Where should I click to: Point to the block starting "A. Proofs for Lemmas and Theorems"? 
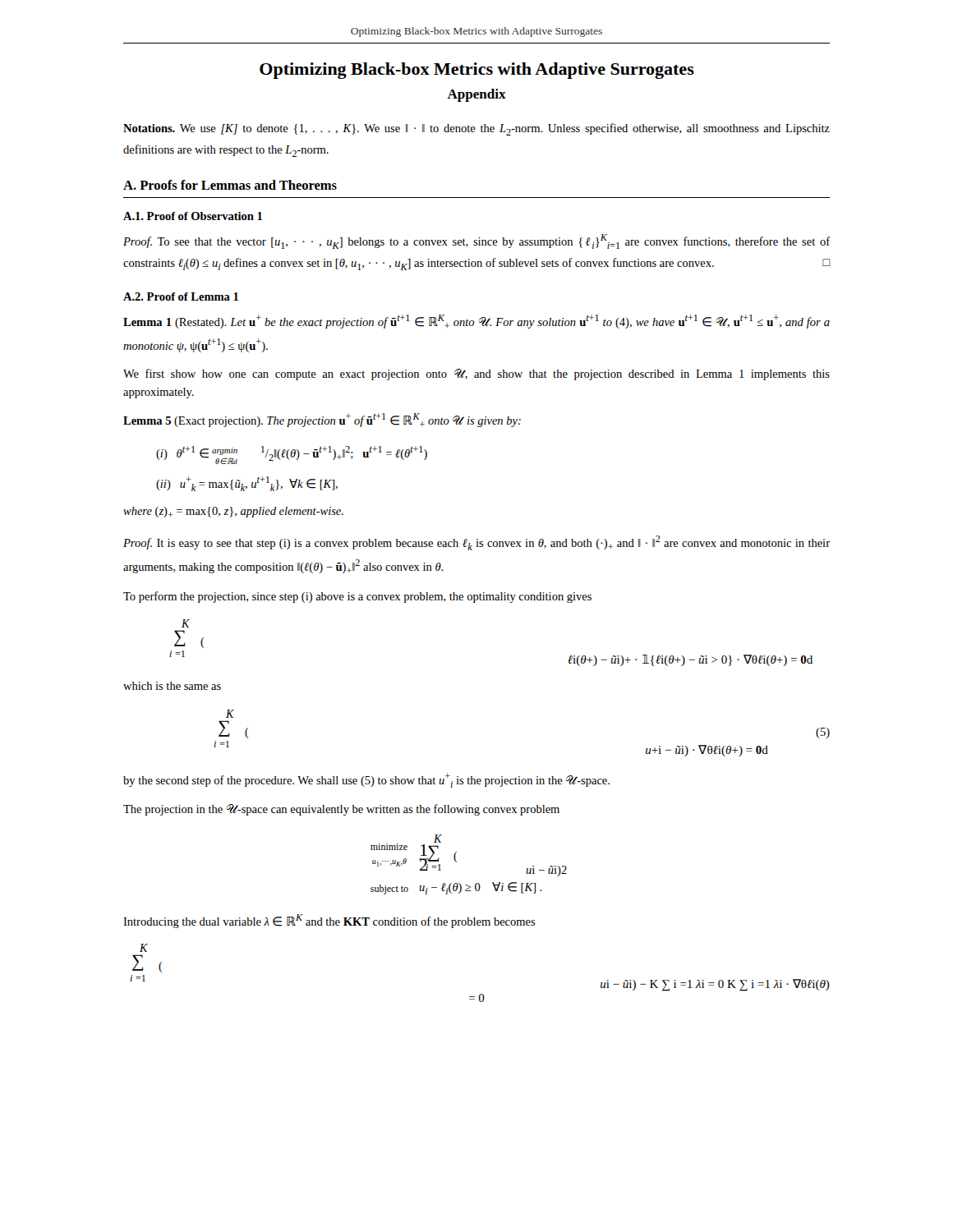(230, 185)
